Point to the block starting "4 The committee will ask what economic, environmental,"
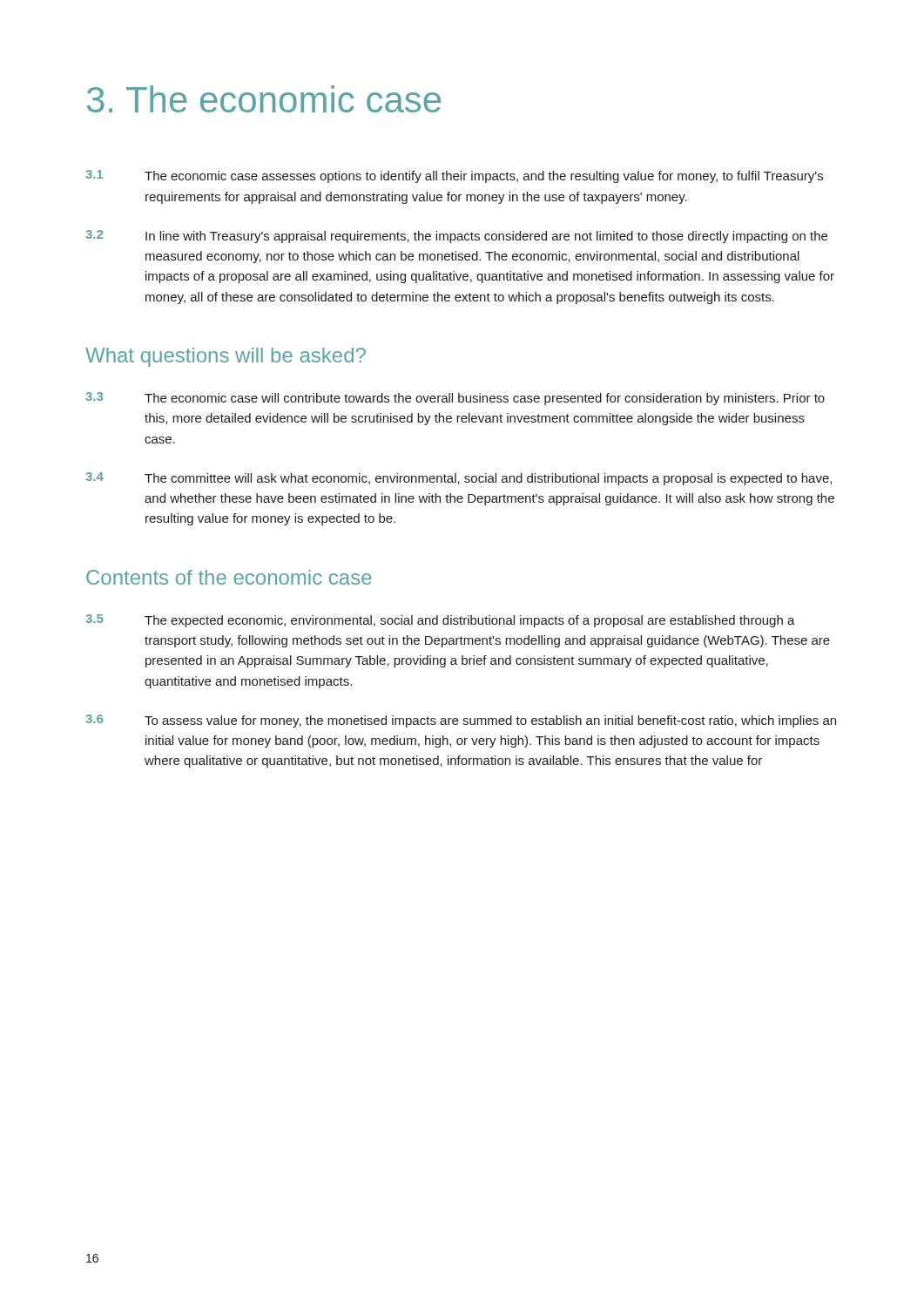 pyautogui.click(x=462, y=498)
